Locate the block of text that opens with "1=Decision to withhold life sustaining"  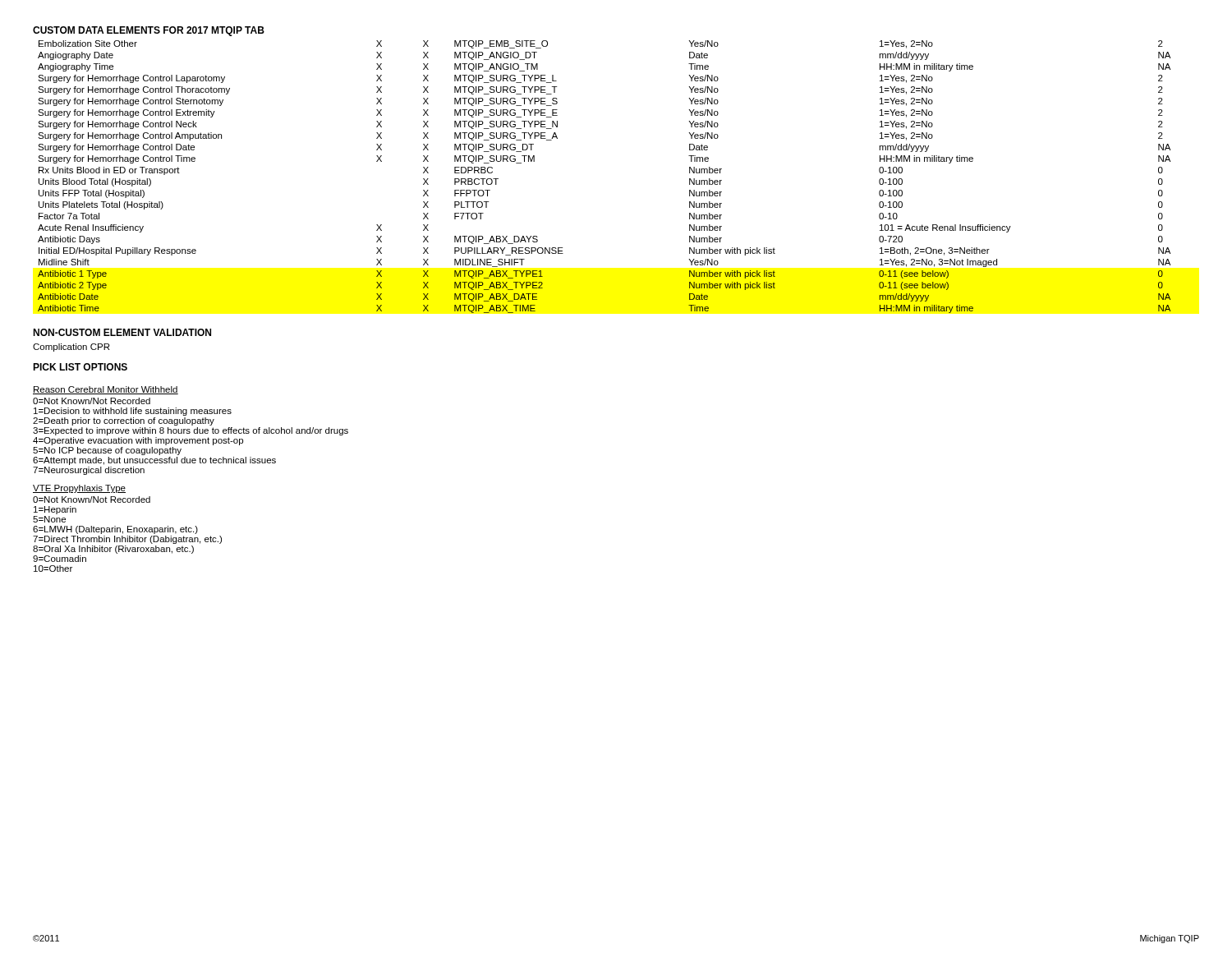(x=132, y=411)
